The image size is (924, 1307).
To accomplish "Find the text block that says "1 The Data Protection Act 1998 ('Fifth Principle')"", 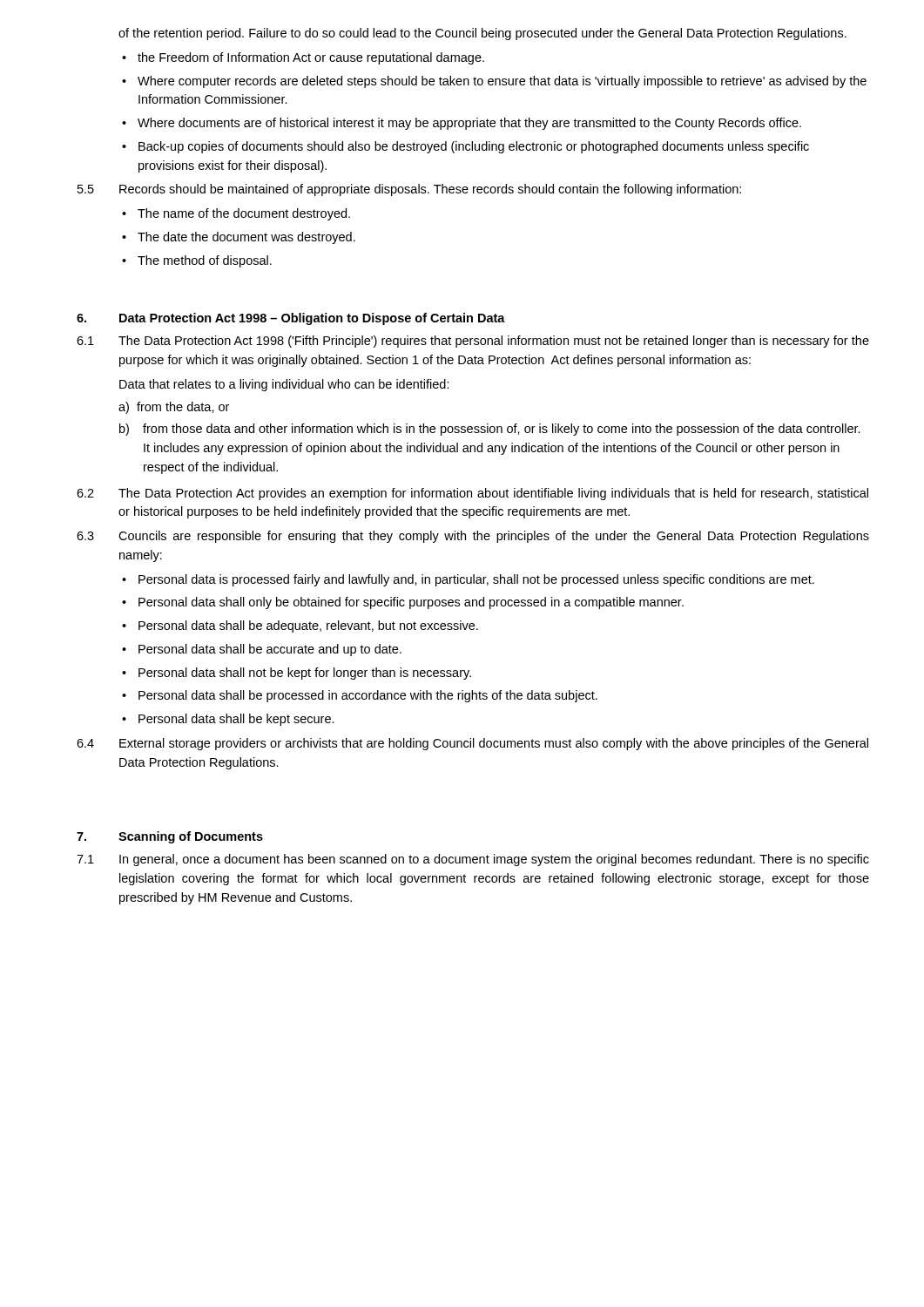I will tap(473, 351).
